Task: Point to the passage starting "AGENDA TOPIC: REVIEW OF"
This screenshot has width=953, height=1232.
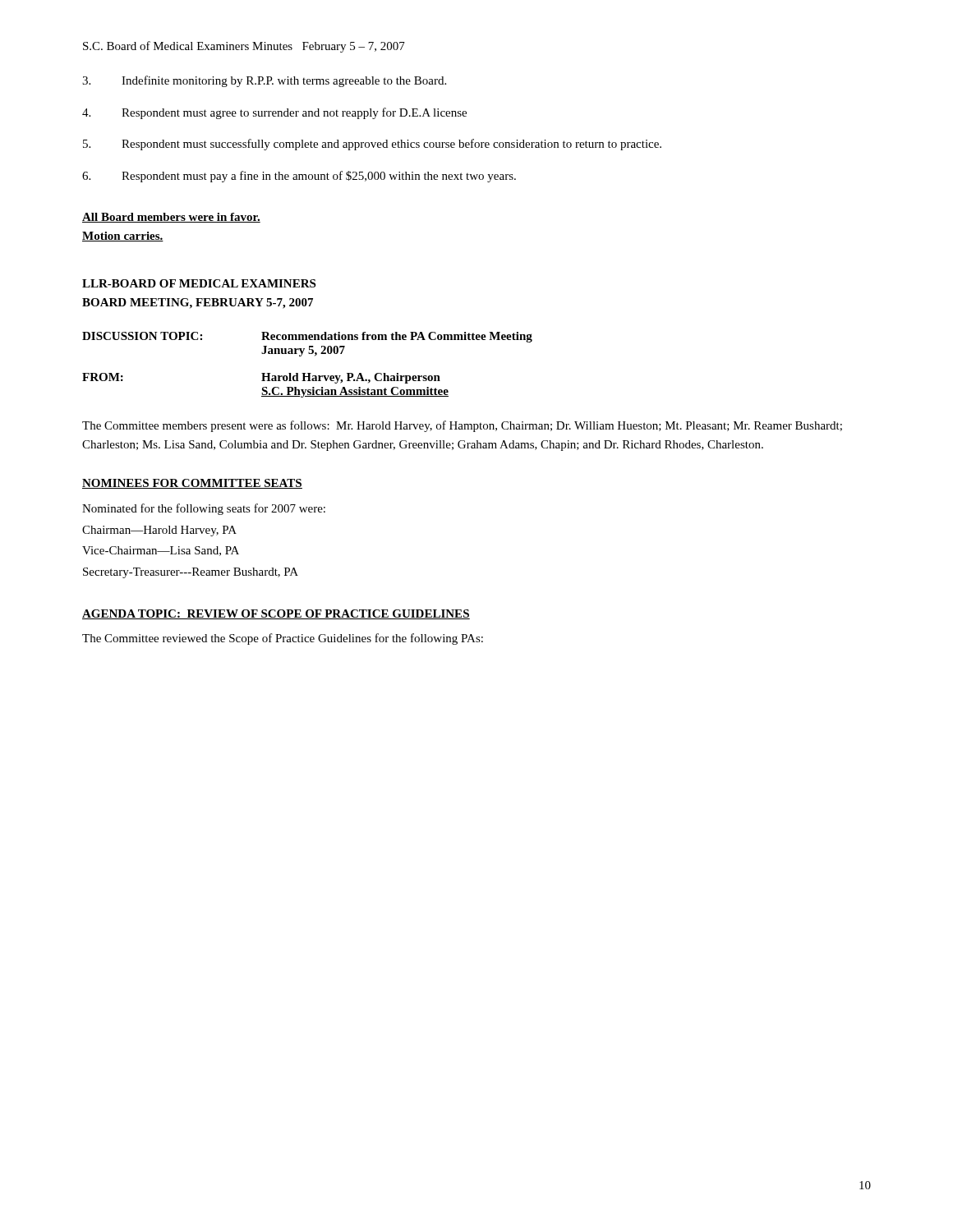Action: (x=276, y=614)
